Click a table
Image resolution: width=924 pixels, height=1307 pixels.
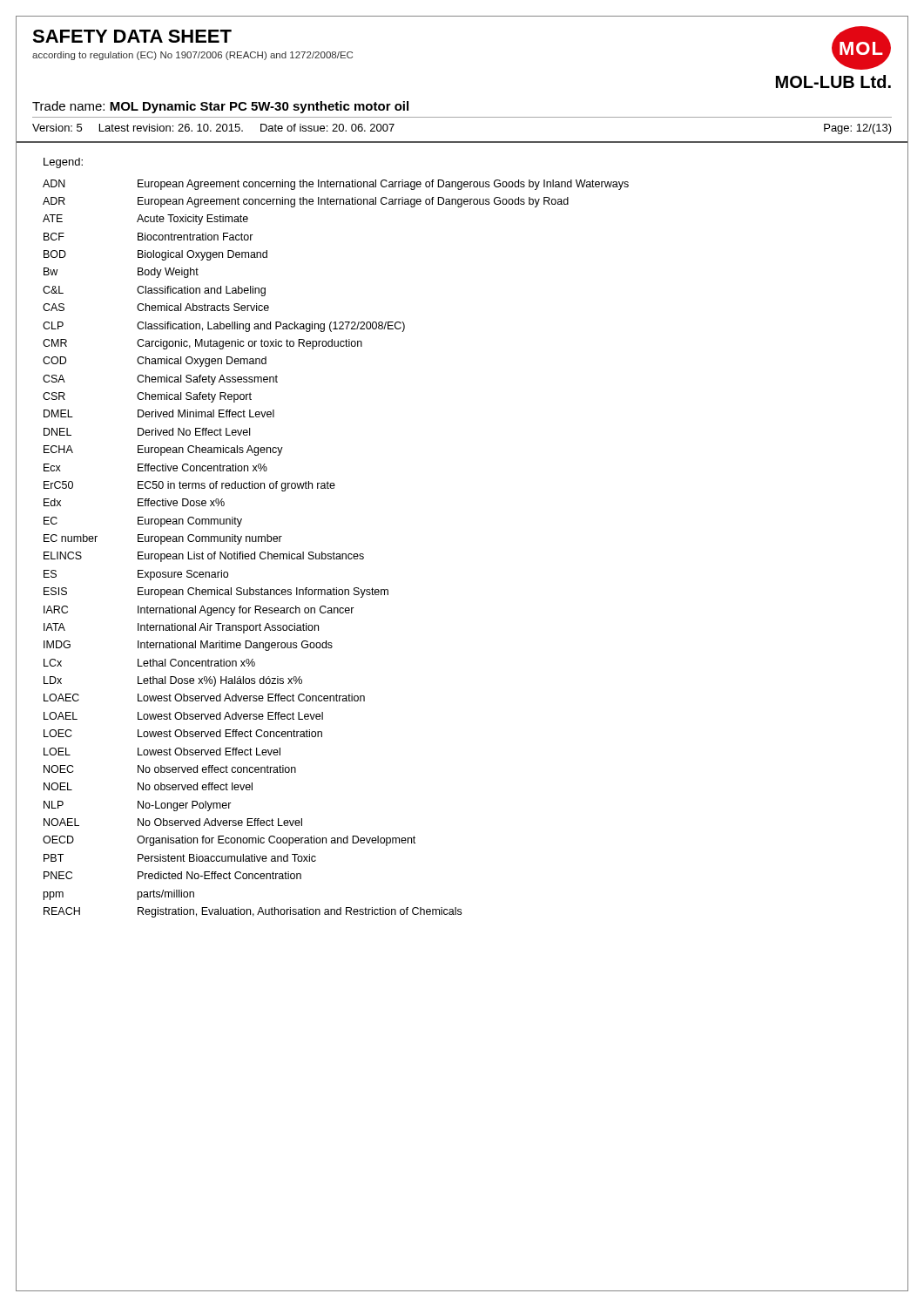[462, 548]
